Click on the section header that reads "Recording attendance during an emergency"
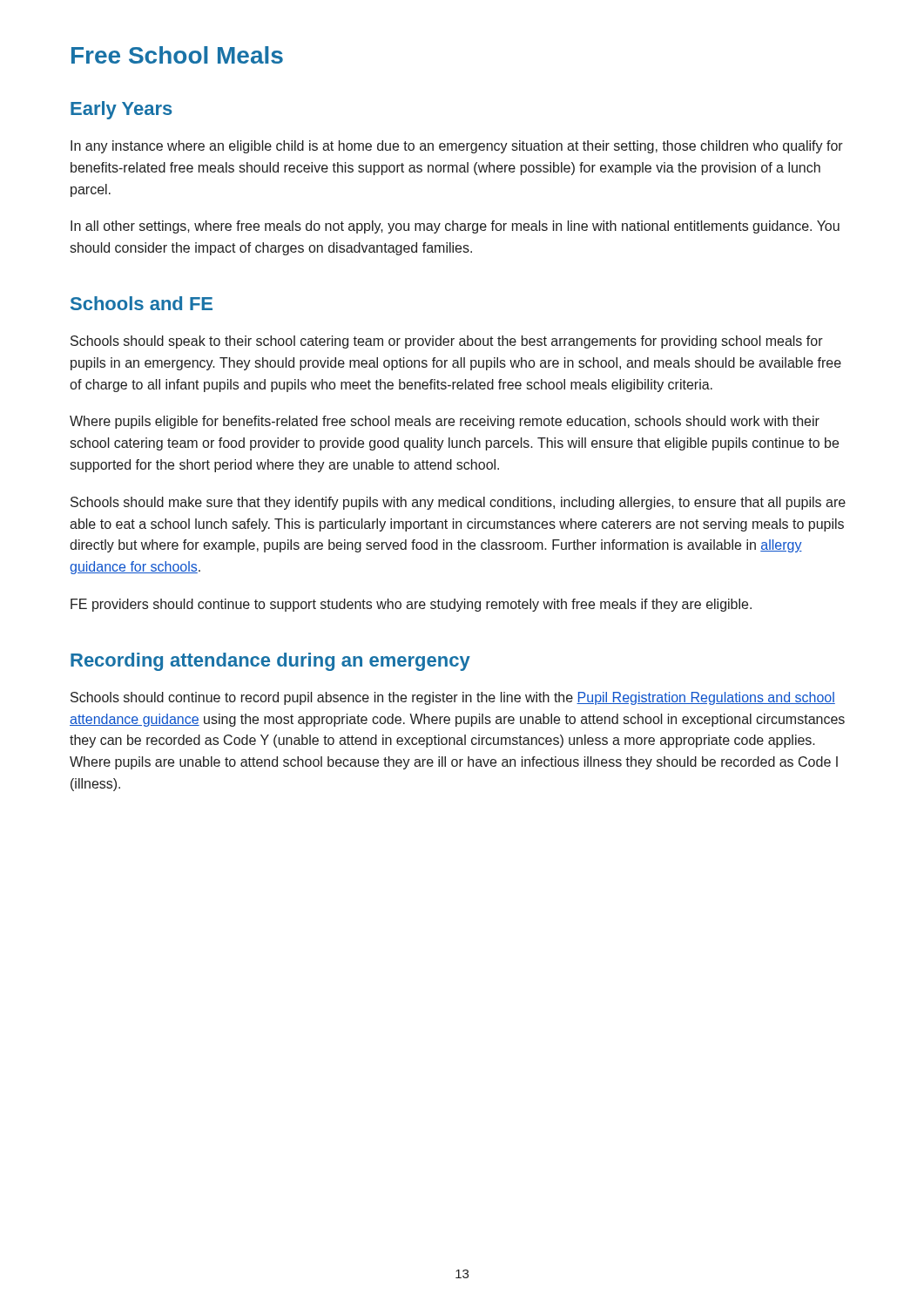924x1307 pixels. click(x=462, y=660)
